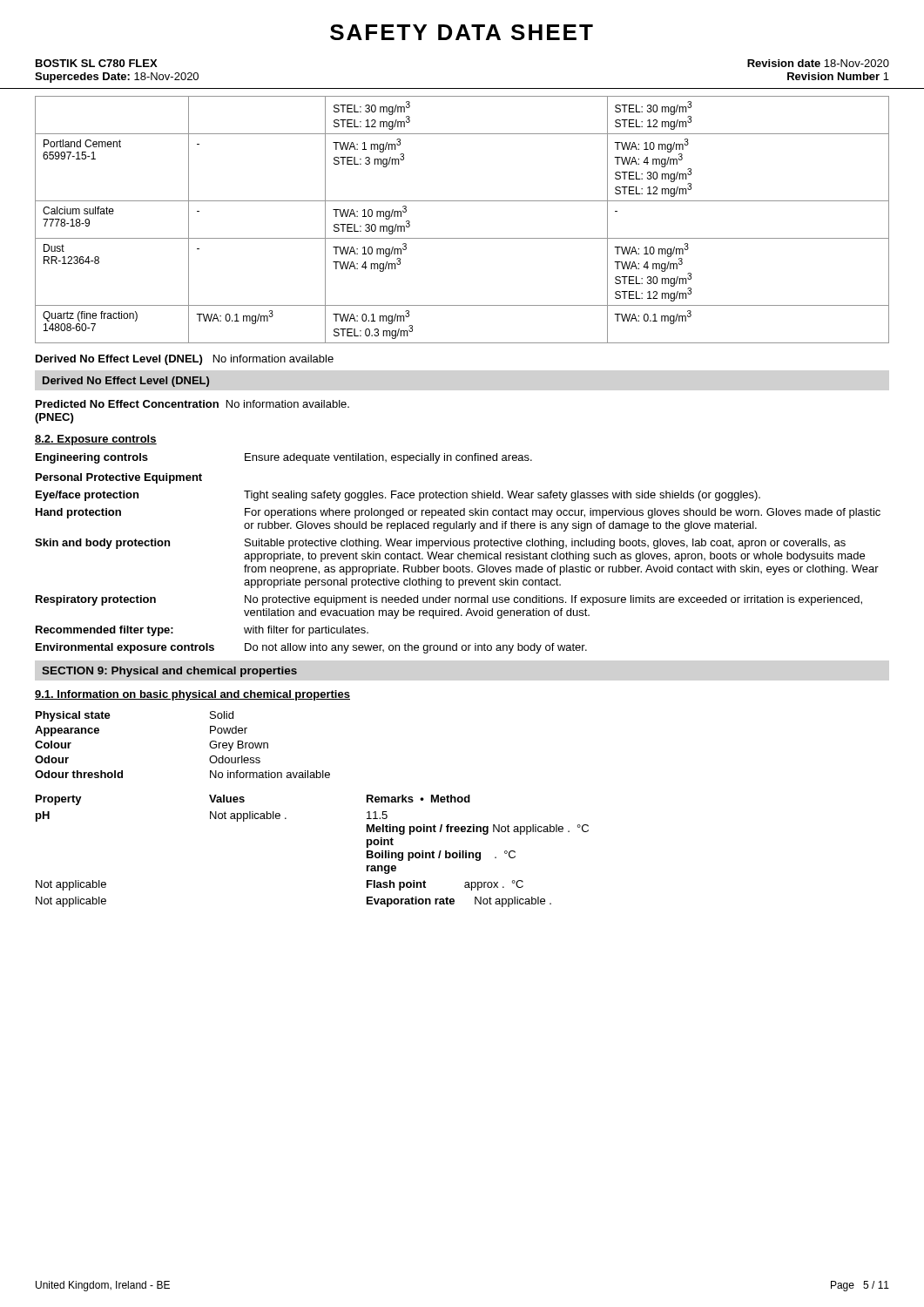Screen dimensions: 1307x924
Task: Point to "8.2. Exposure controls"
Action: pyautogui.click(x=96, y=439)
